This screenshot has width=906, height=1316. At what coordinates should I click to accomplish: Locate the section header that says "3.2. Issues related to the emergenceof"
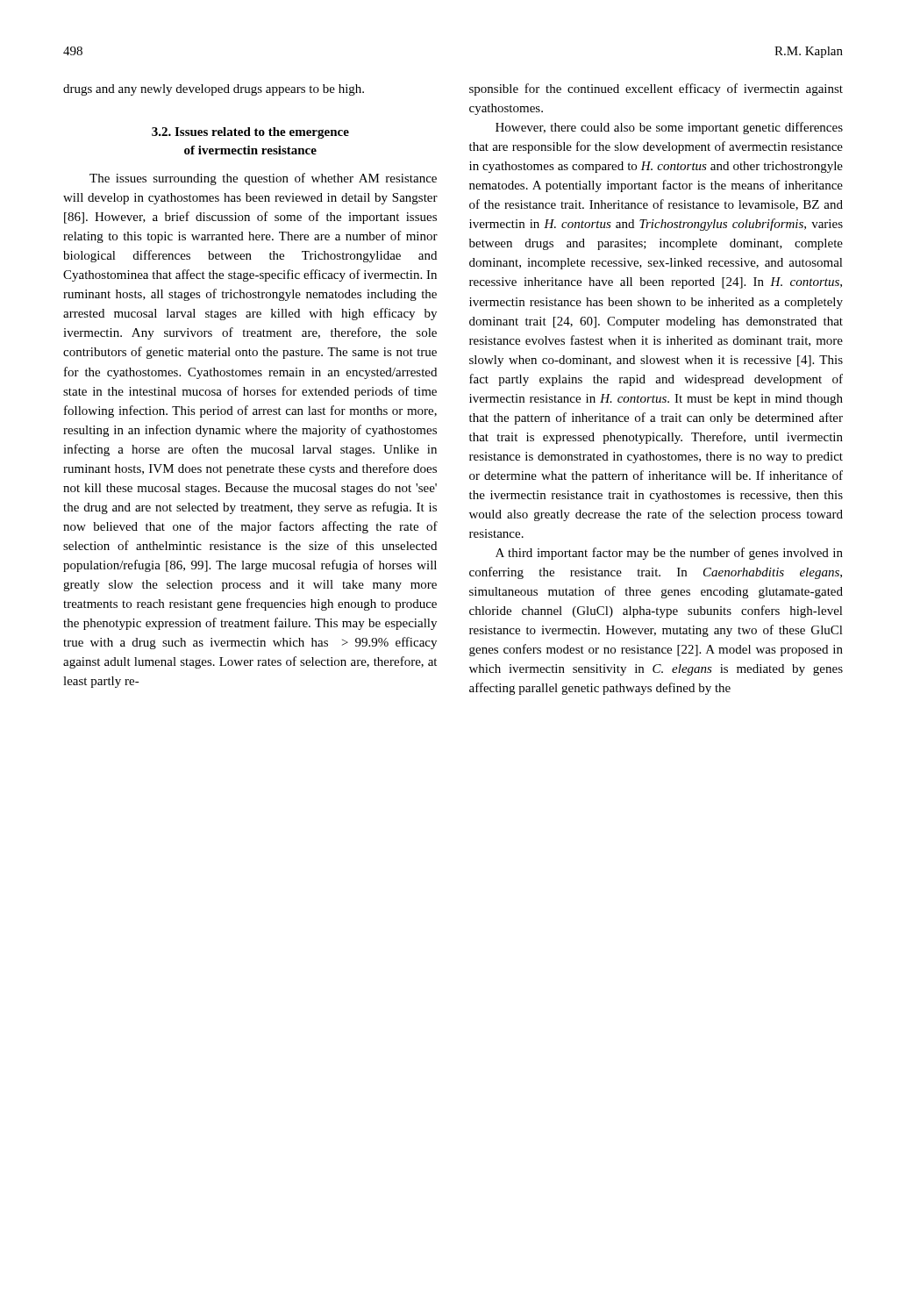(250, 141)
